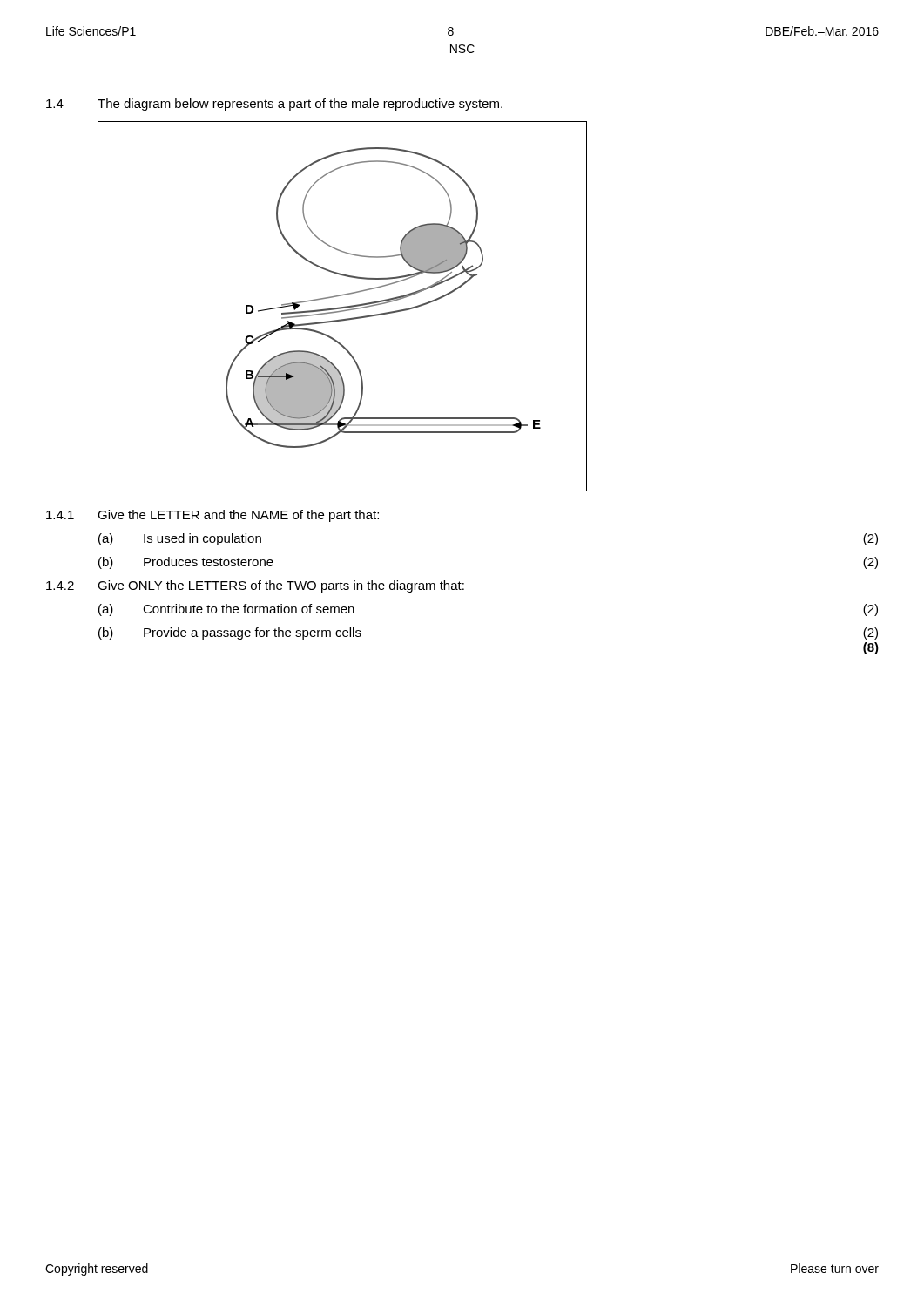Locate the block of text that opens with "(b) Provide a passage for the sperm cells"
The image size is (924, 1307).
[x=247, y=633]
